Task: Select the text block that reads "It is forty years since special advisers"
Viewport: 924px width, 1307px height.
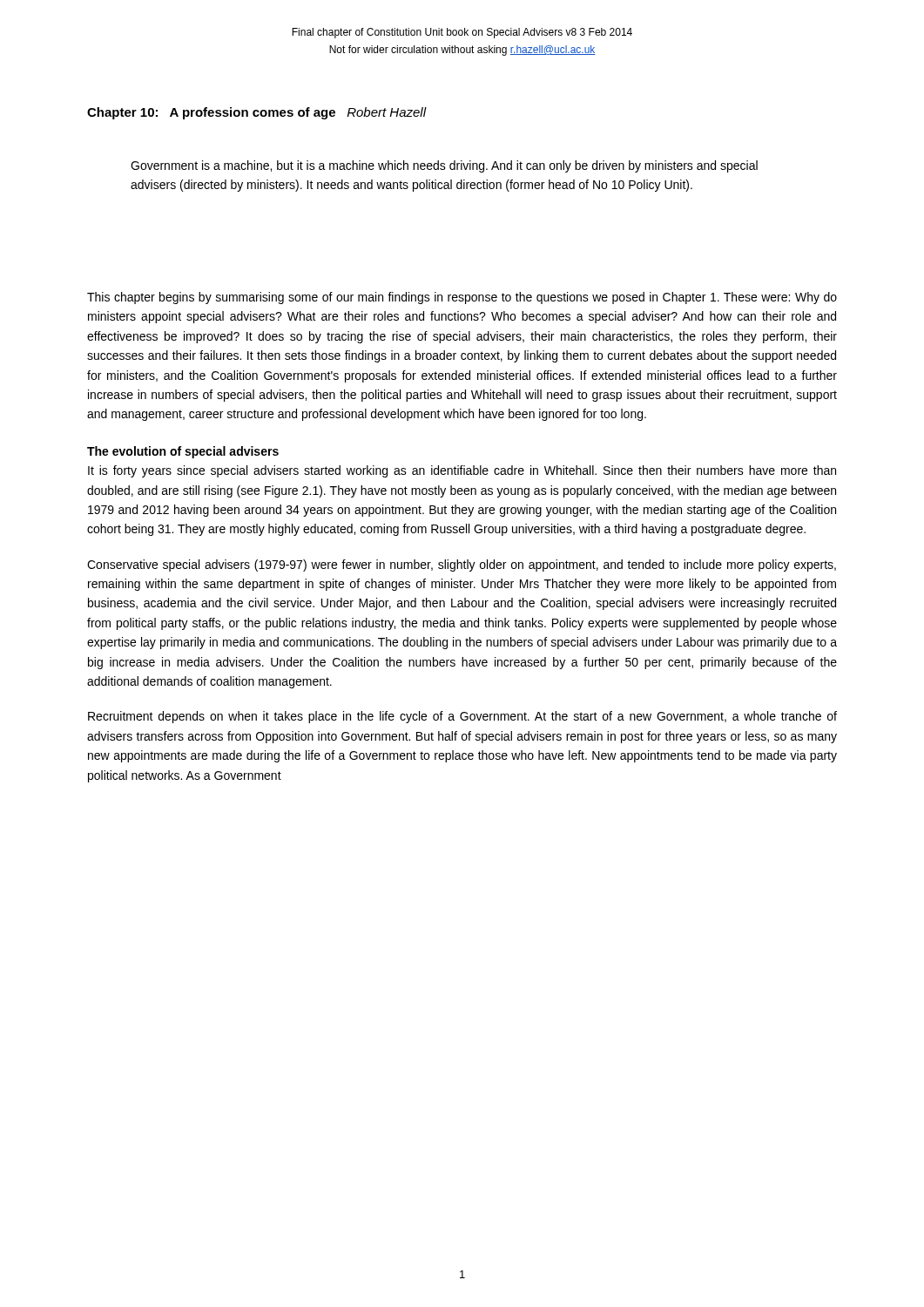Action: coord(462,500)
